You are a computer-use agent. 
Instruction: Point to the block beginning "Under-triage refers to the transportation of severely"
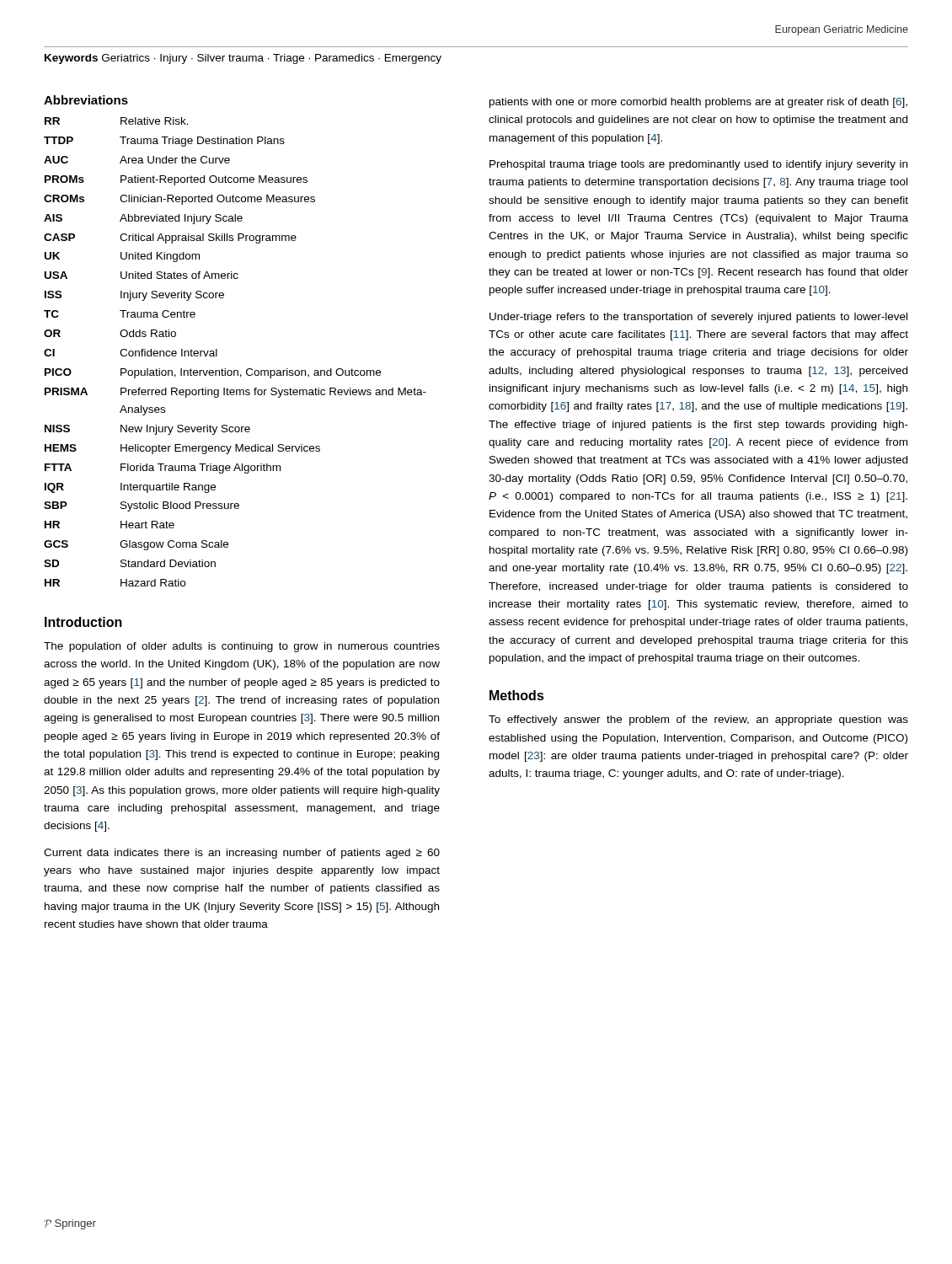[x=698, y=487]
